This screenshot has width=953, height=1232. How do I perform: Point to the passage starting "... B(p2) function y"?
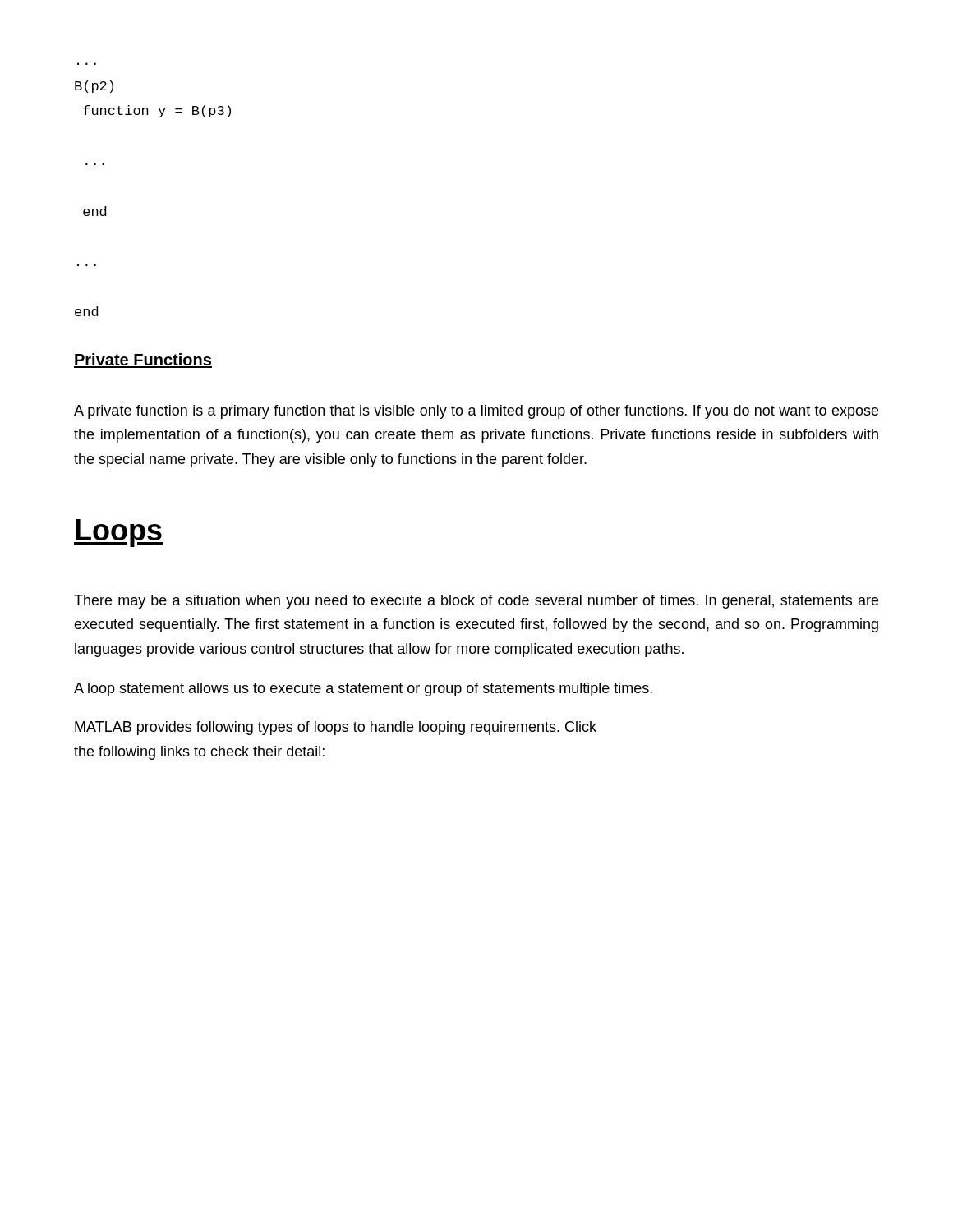[x=94, y=87]
